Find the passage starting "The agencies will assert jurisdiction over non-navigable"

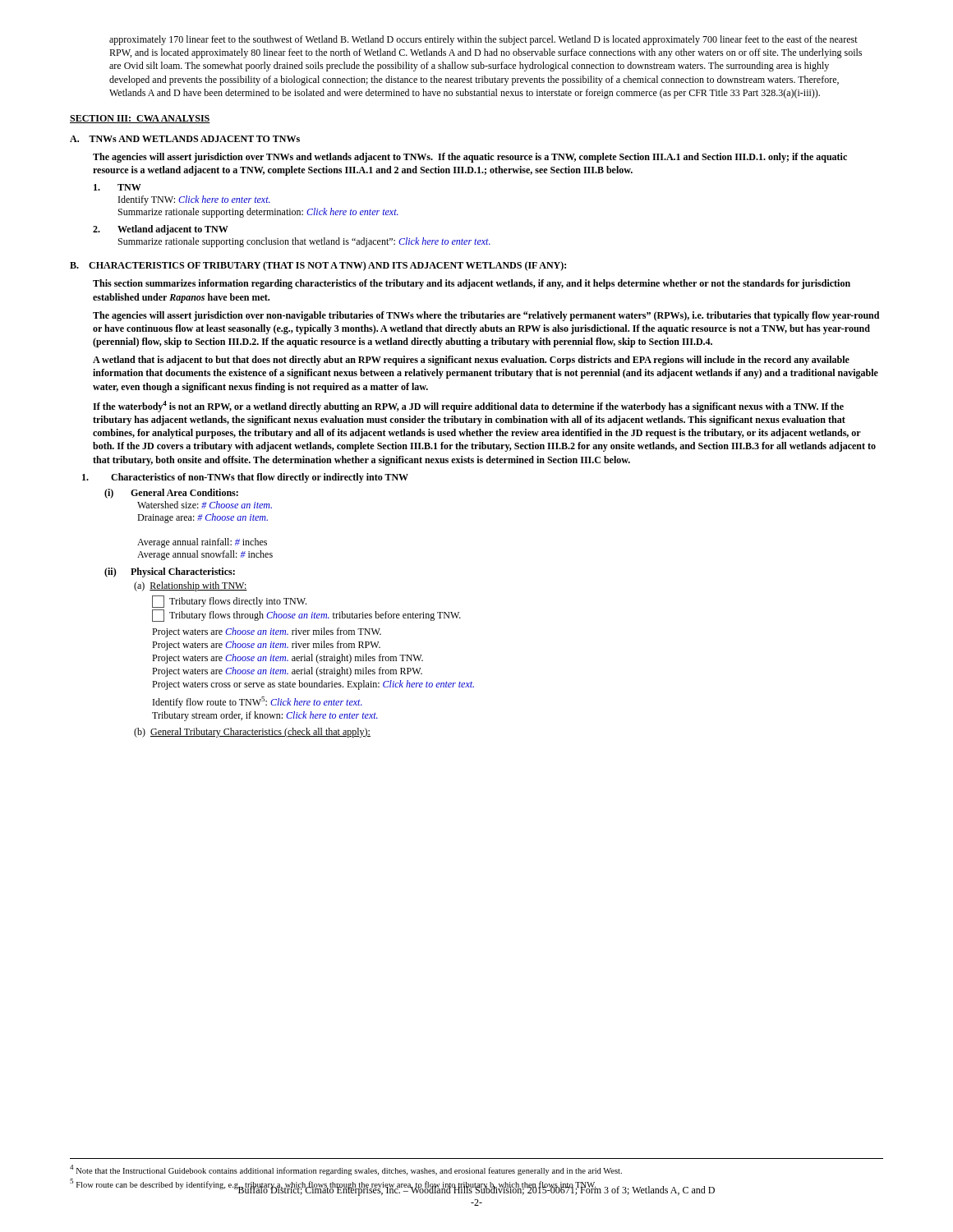click(486, 328)
